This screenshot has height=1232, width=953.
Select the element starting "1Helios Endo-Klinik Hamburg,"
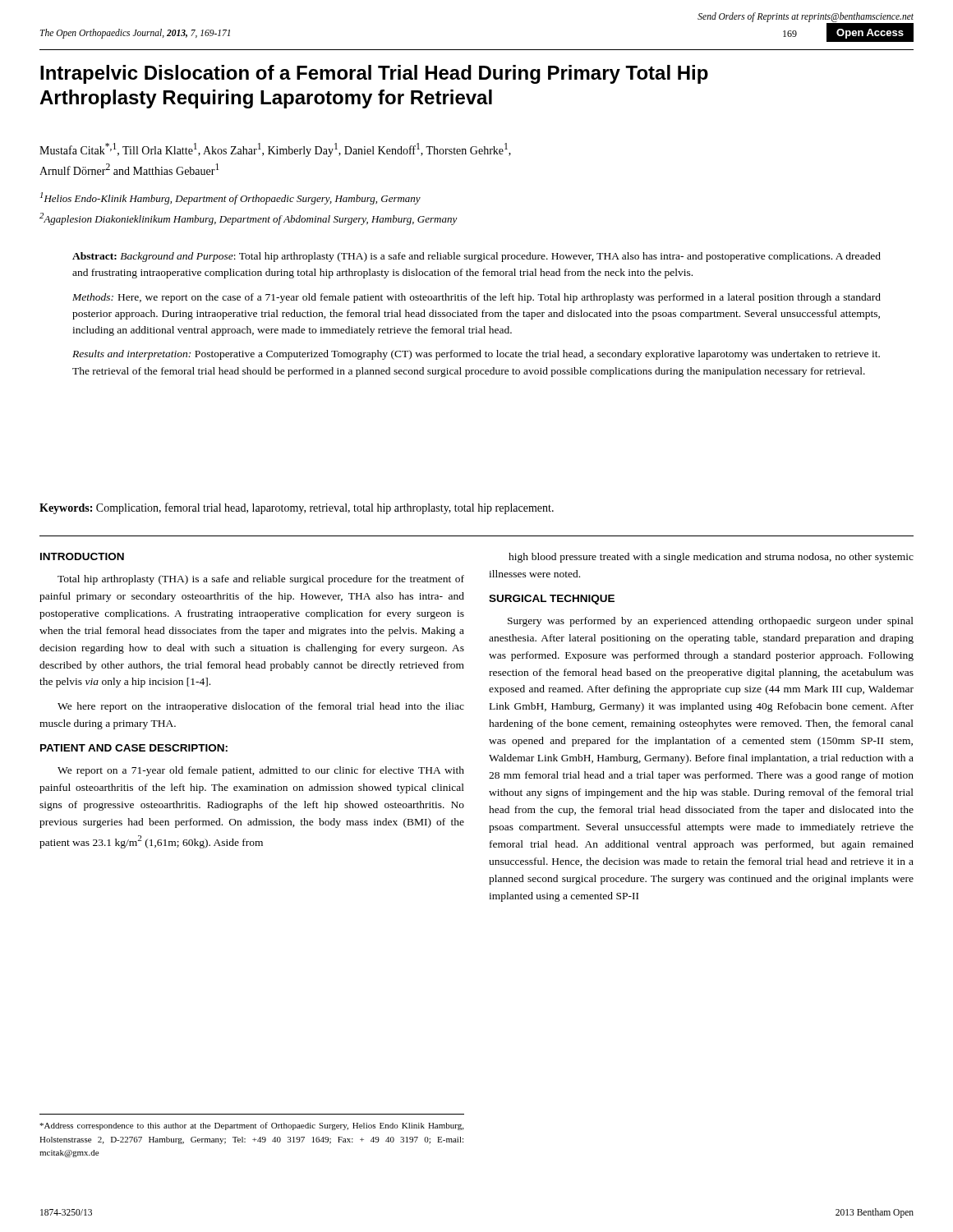[x=248, y=208]
